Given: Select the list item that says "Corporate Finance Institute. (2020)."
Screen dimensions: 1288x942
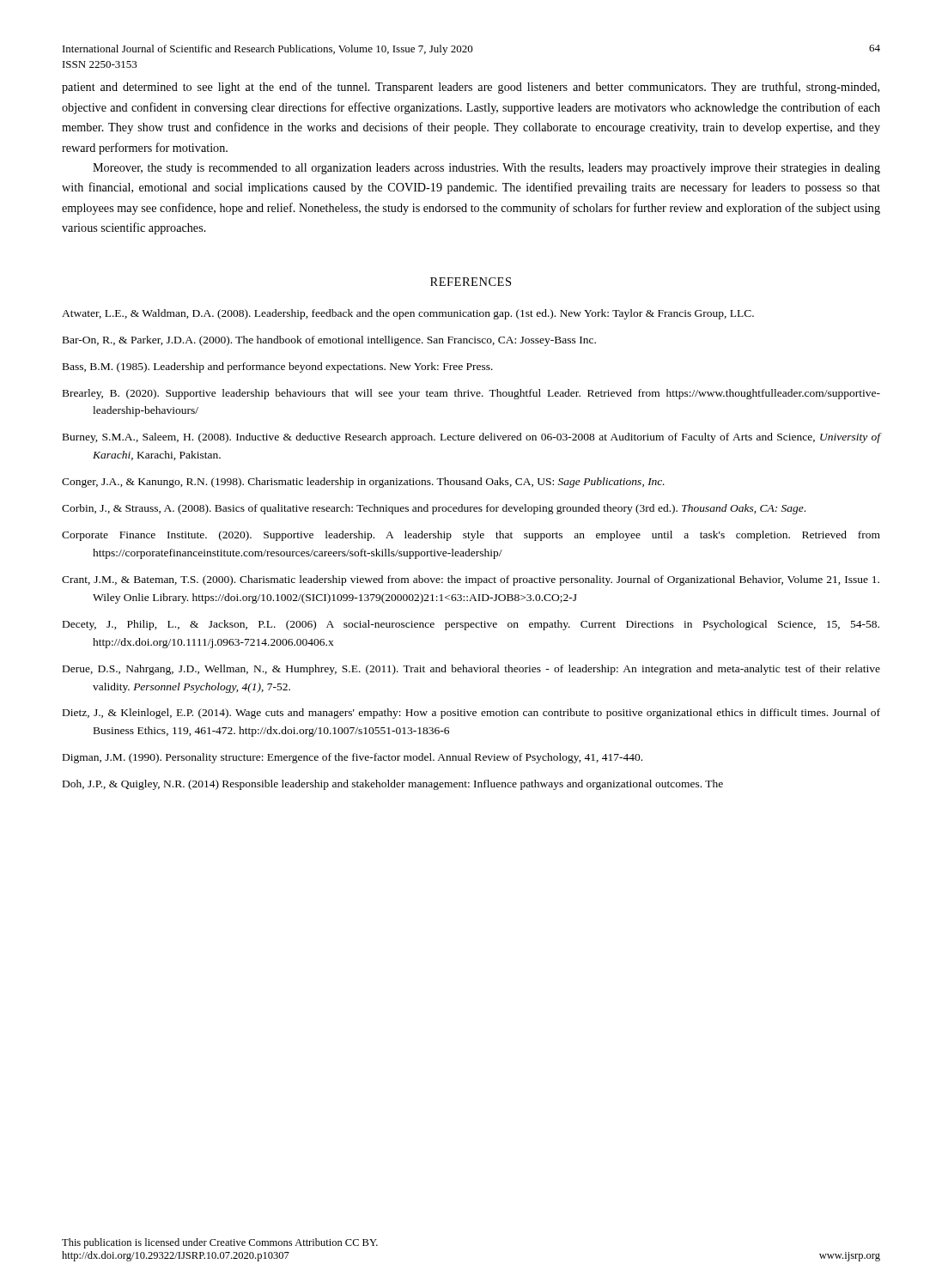Looking at the screenshot, I should click(x=471, y=544).
